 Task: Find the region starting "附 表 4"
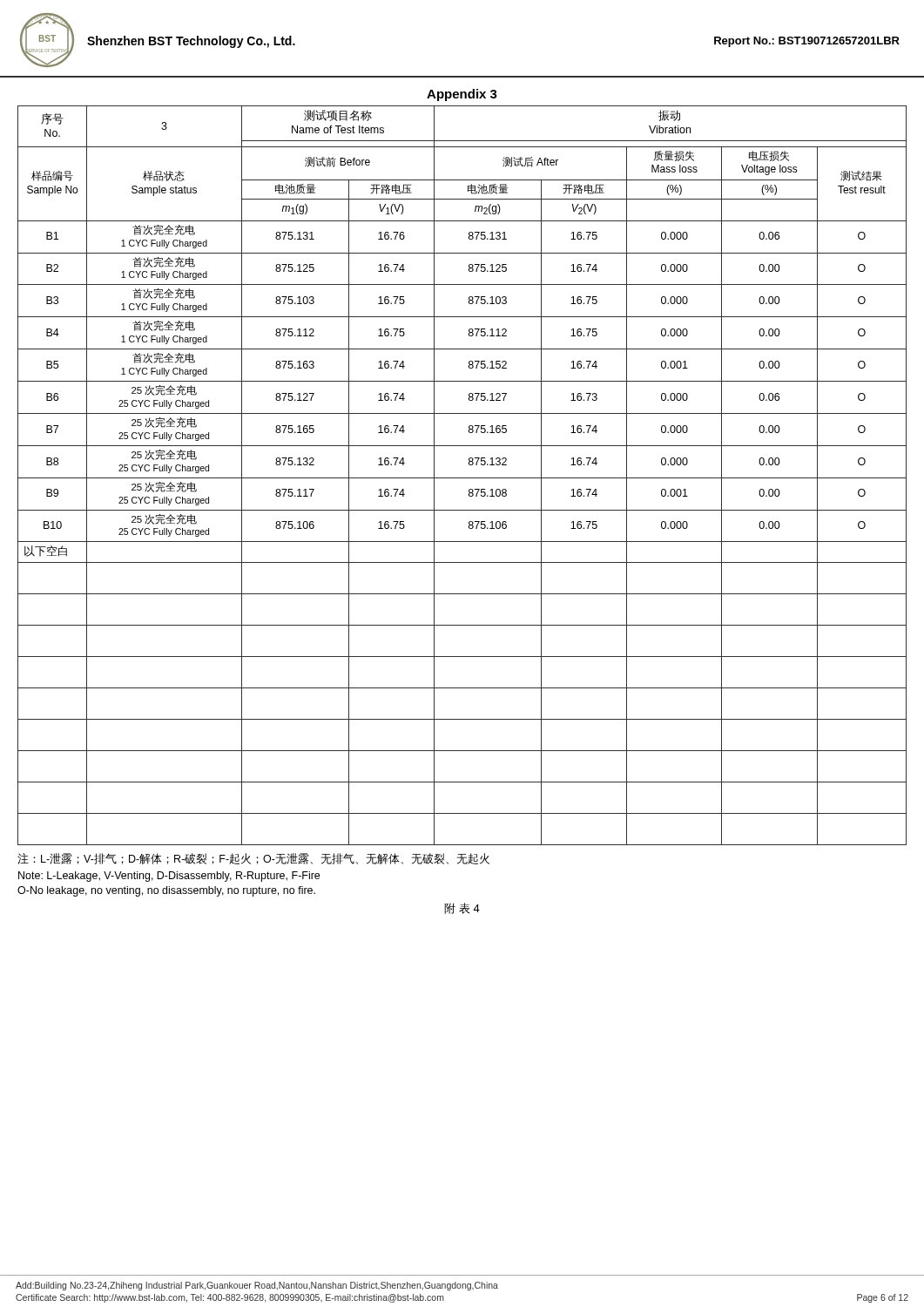[462, 908]
